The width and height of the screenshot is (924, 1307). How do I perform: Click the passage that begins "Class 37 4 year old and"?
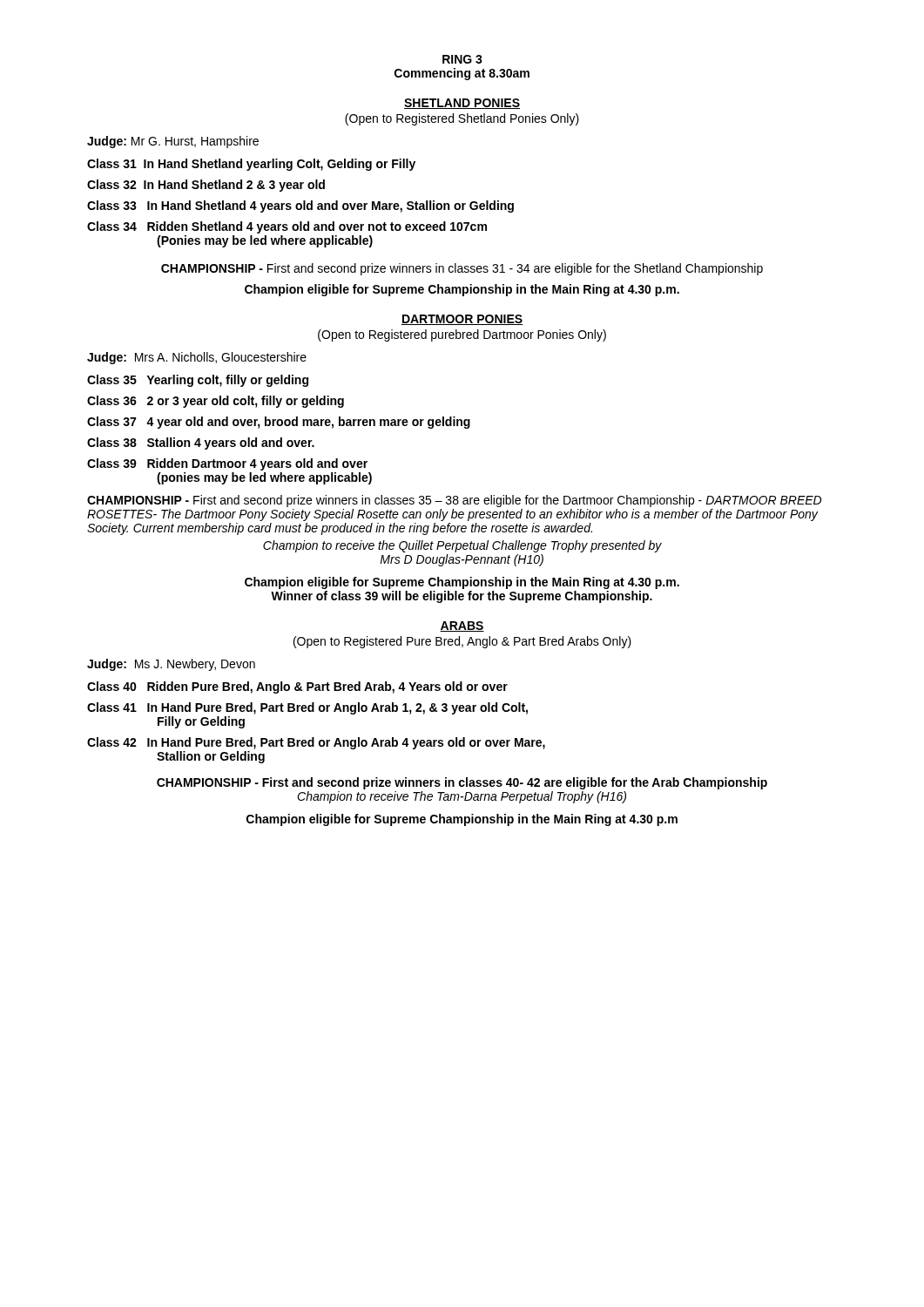(279, 422)
